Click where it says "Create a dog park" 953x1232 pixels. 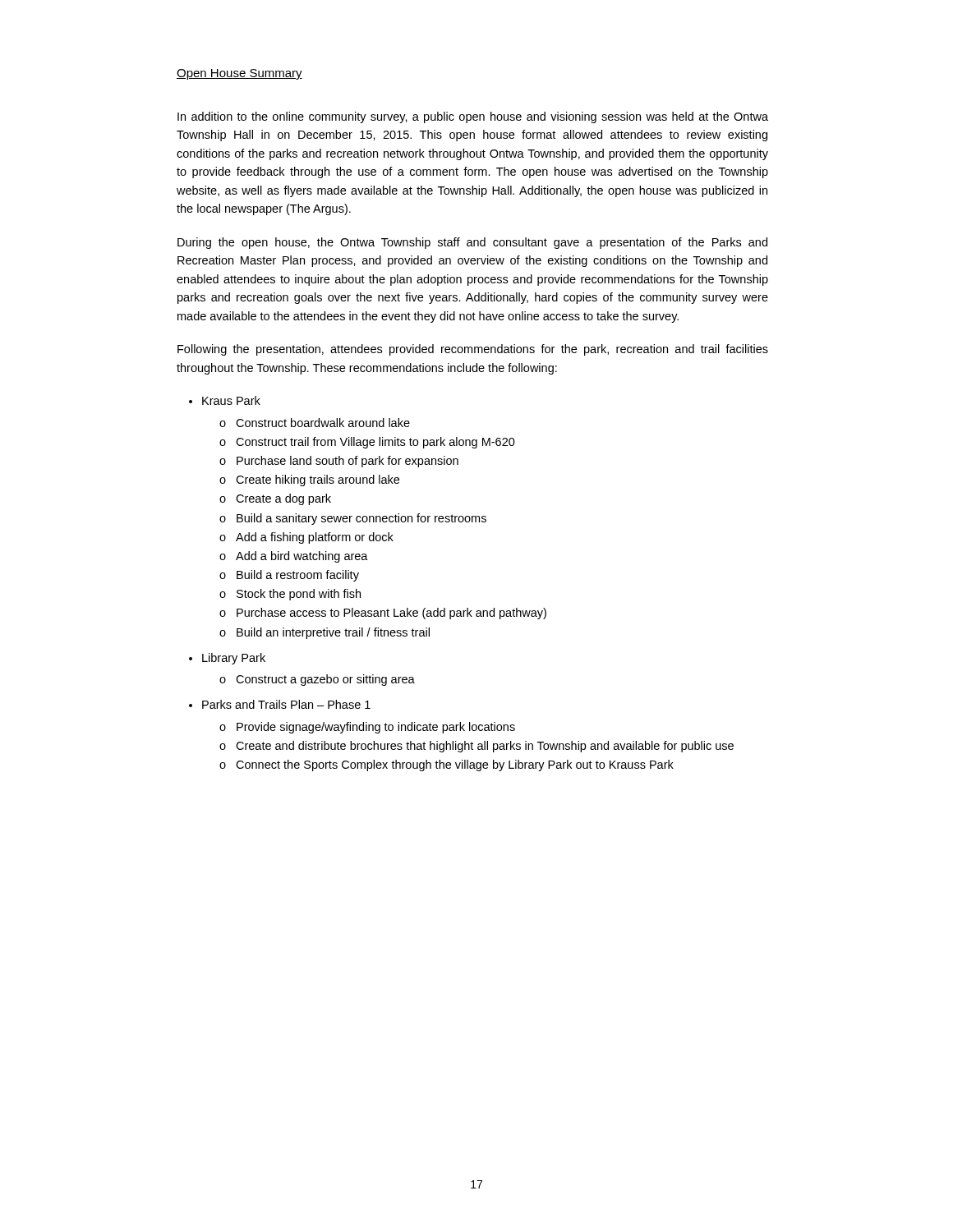283,499
